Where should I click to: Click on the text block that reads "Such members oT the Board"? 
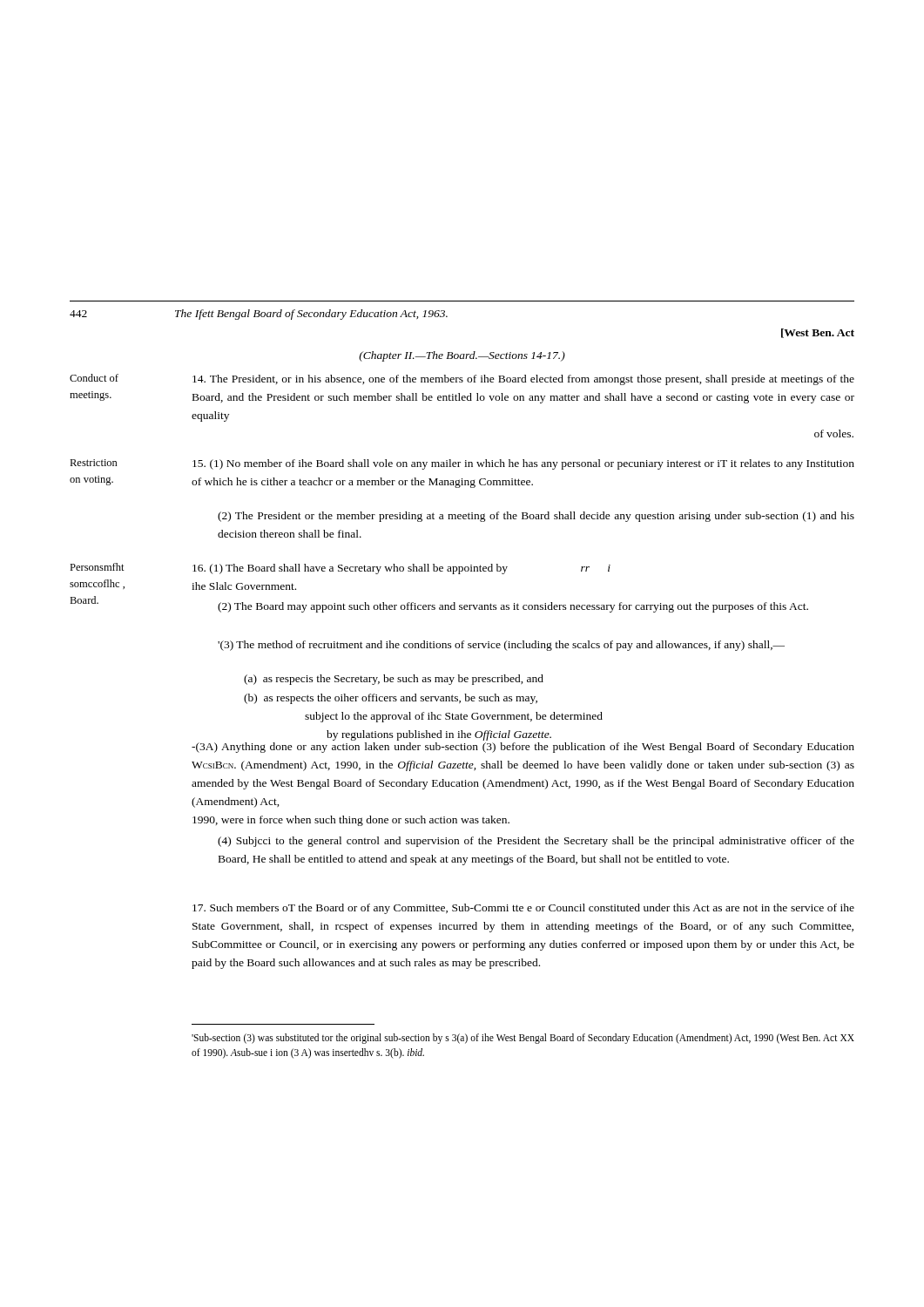pos(523,935)
